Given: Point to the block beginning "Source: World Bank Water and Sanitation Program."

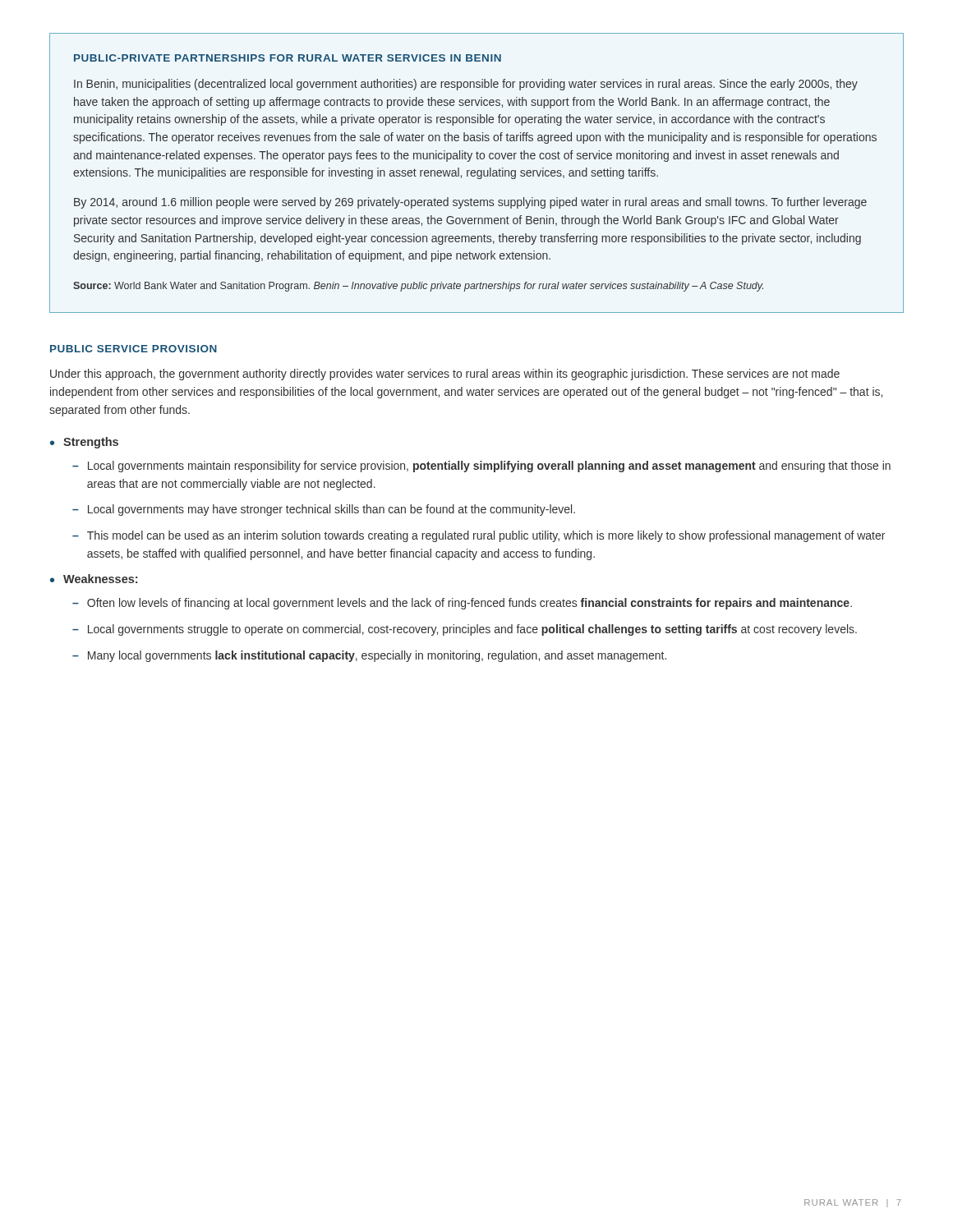Looking at the screenshot, I should 419,286.
